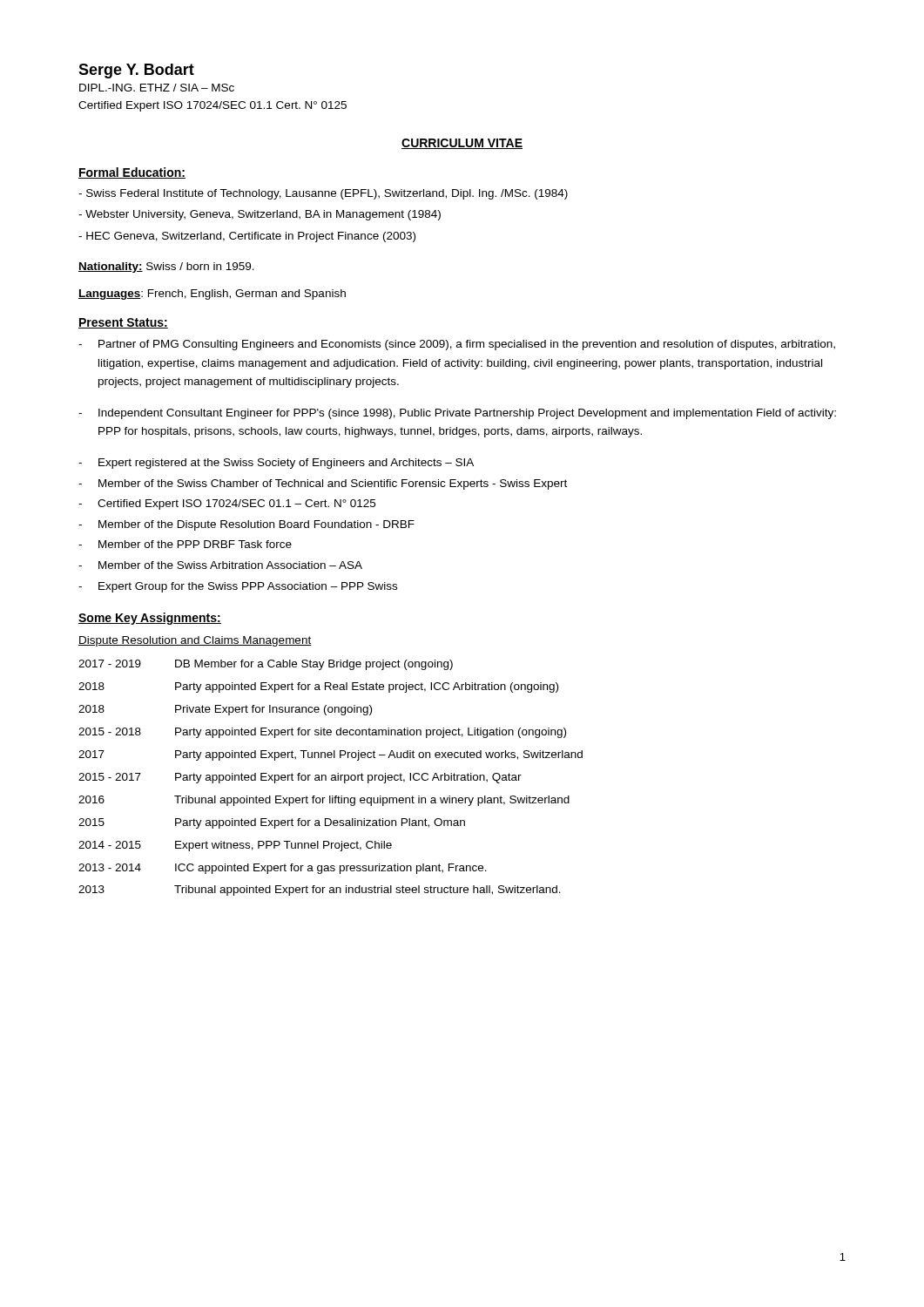Click the passage that begins "Webster University, Geneva, Switzerland, BA in Management"
Screen dimensions: 1307x924
[260, 214]
